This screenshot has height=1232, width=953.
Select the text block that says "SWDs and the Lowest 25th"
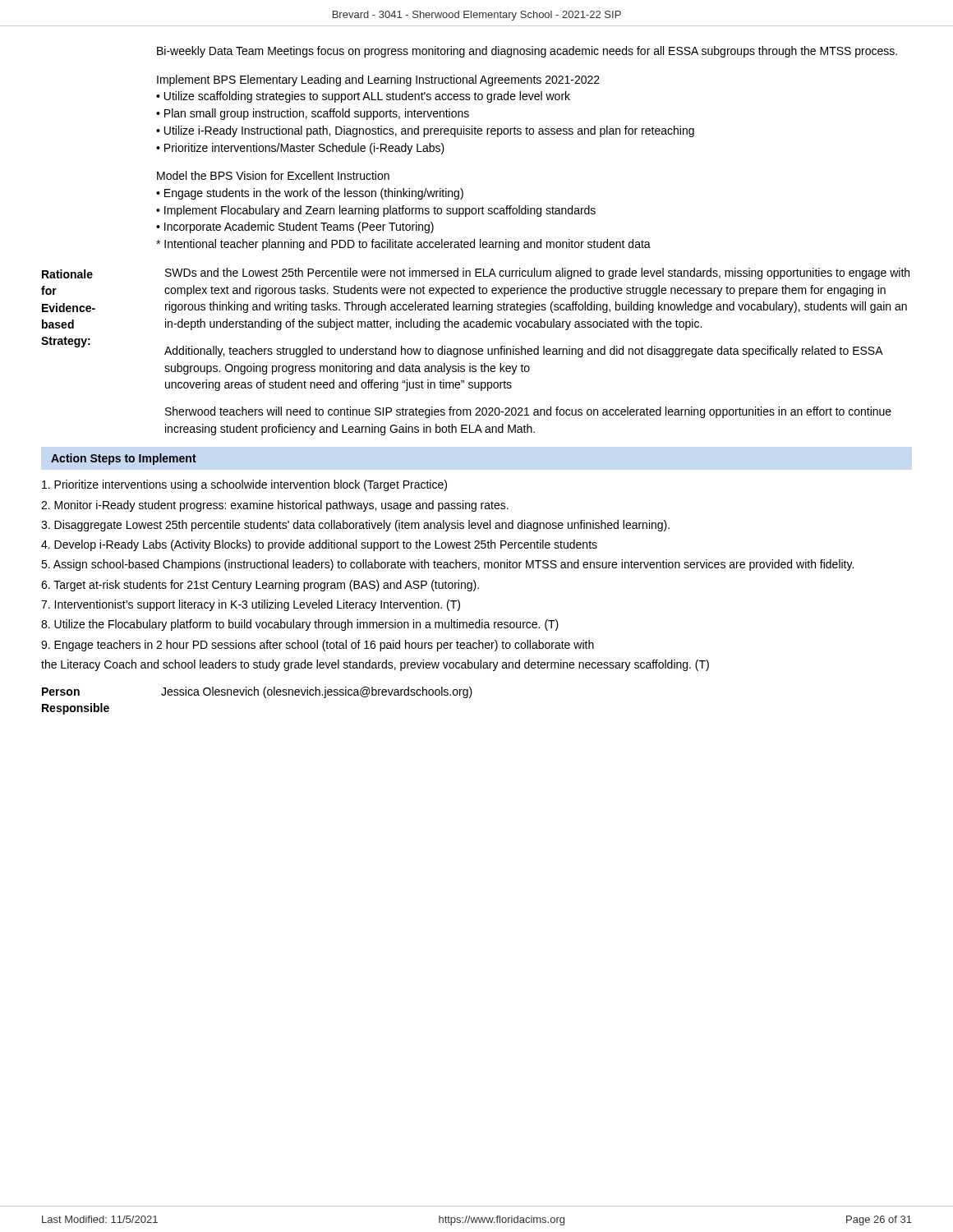tap(537, 298)
